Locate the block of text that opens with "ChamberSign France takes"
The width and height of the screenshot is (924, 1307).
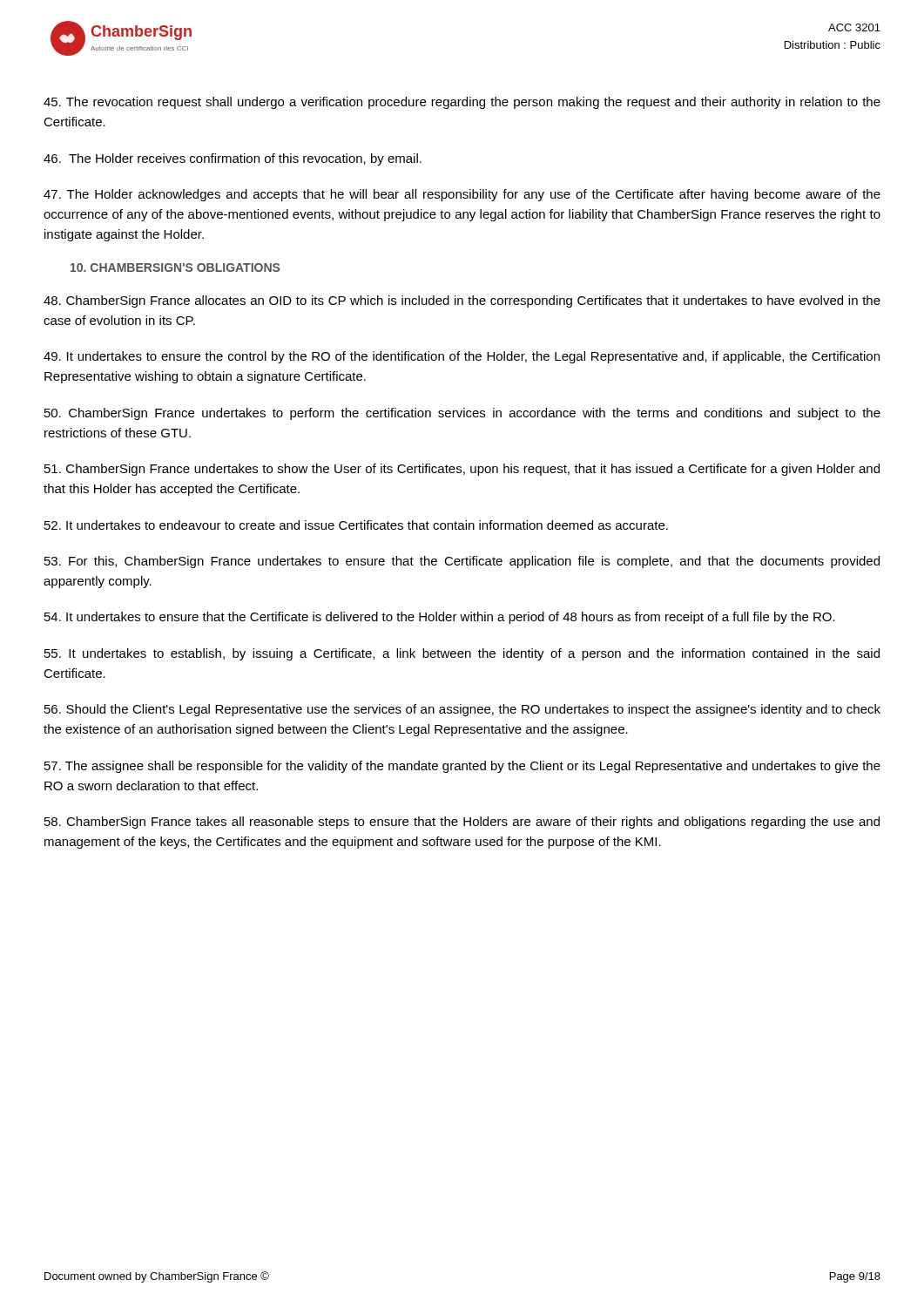click(462, 831)
